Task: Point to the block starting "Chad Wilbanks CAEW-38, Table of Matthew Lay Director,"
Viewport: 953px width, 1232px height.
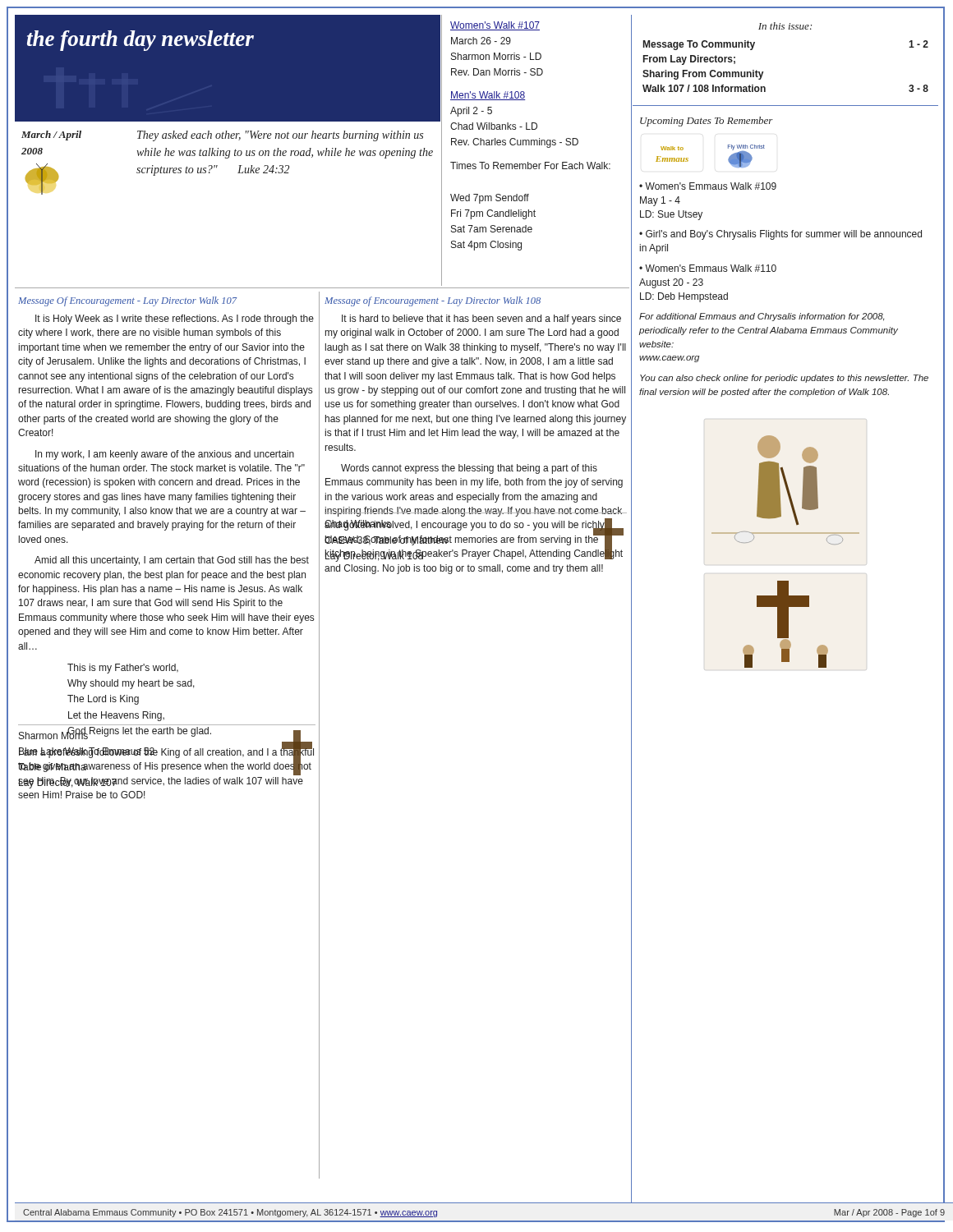Action: 386,540
